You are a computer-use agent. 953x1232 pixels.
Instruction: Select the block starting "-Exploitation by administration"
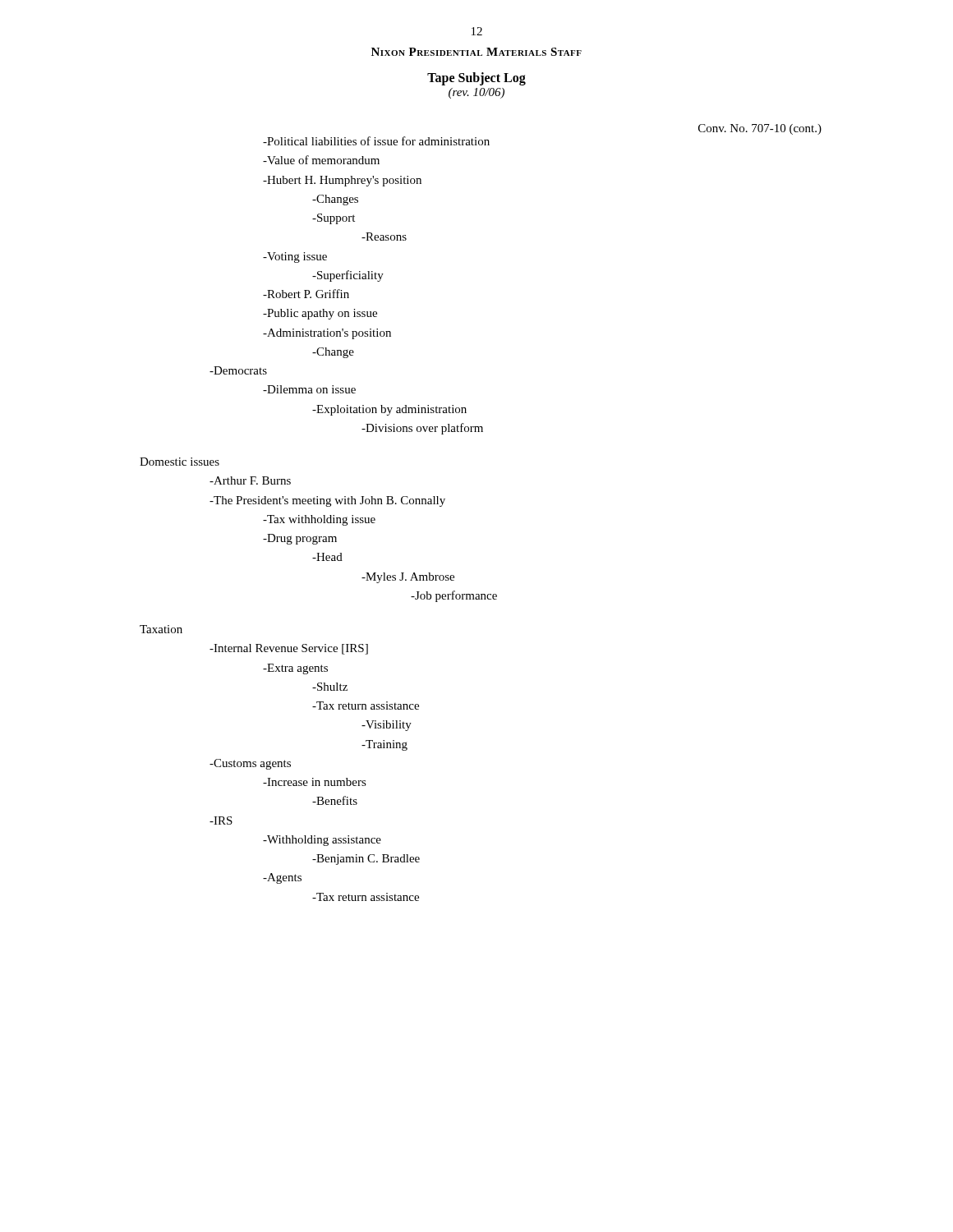(390, 409)
